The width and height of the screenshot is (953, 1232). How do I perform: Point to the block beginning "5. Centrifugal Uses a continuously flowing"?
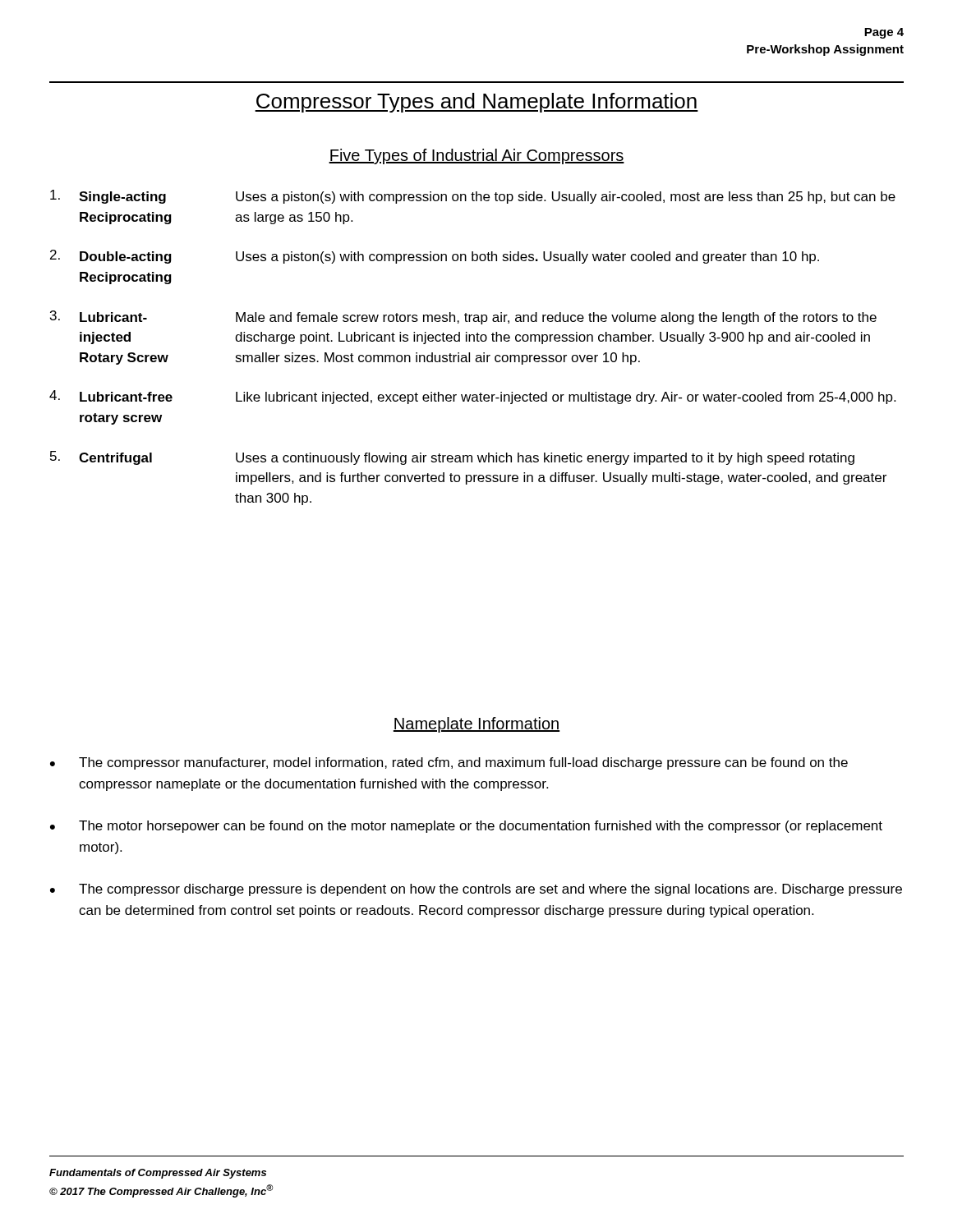(x=476, y=479)
